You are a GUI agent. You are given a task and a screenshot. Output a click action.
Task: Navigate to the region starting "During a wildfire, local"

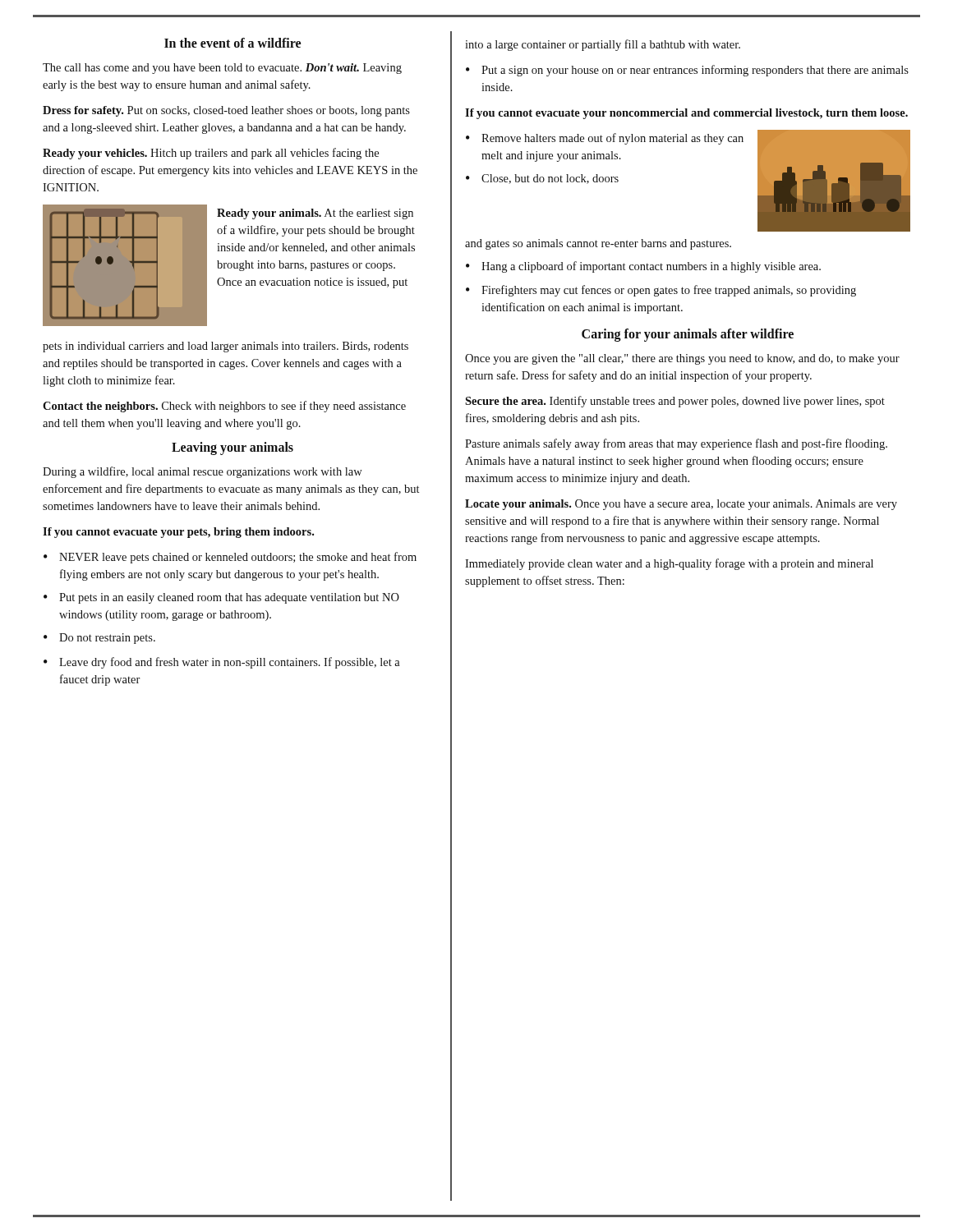click(231, 489)
